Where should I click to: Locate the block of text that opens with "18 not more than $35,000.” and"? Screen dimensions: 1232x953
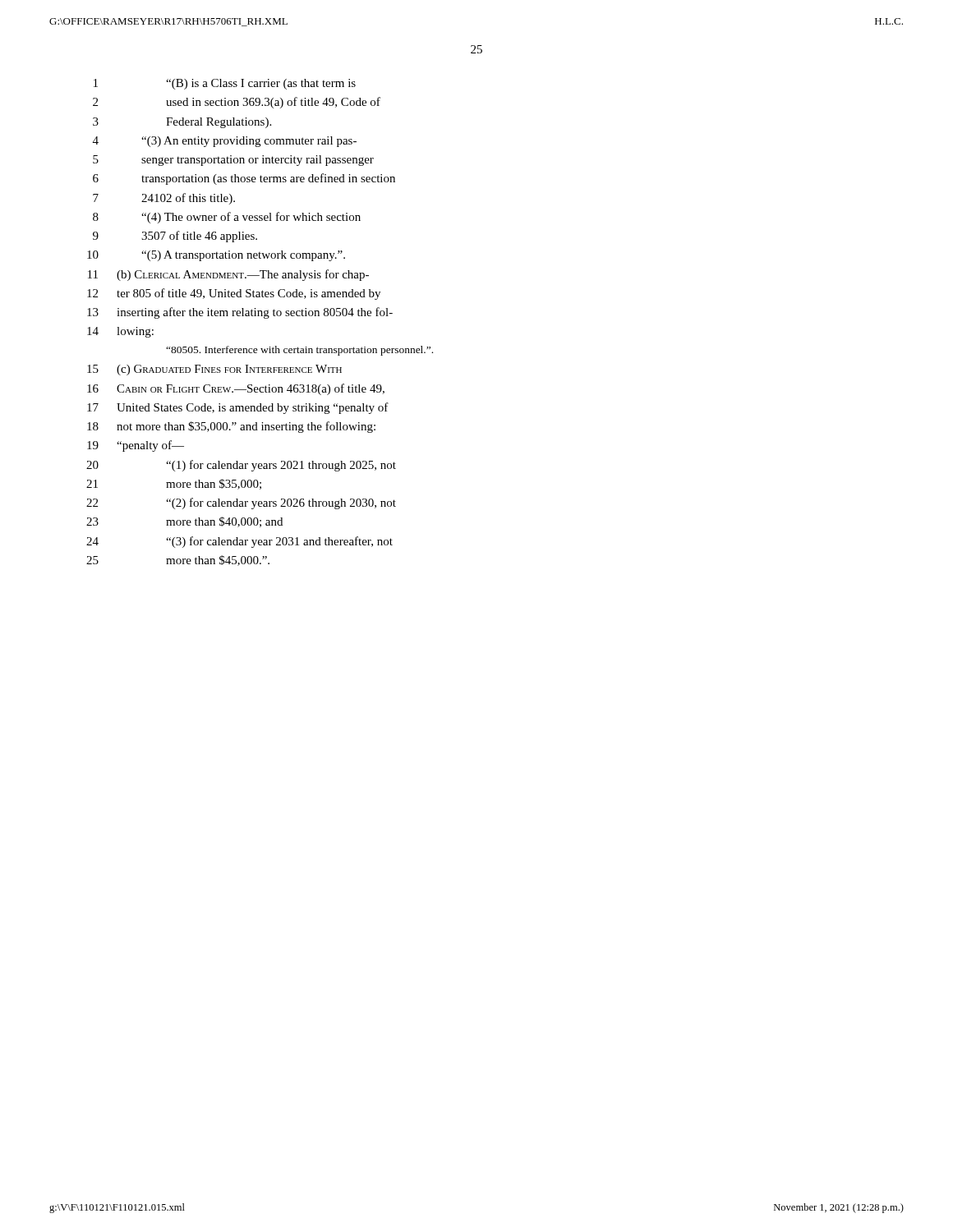pos(231,427)
